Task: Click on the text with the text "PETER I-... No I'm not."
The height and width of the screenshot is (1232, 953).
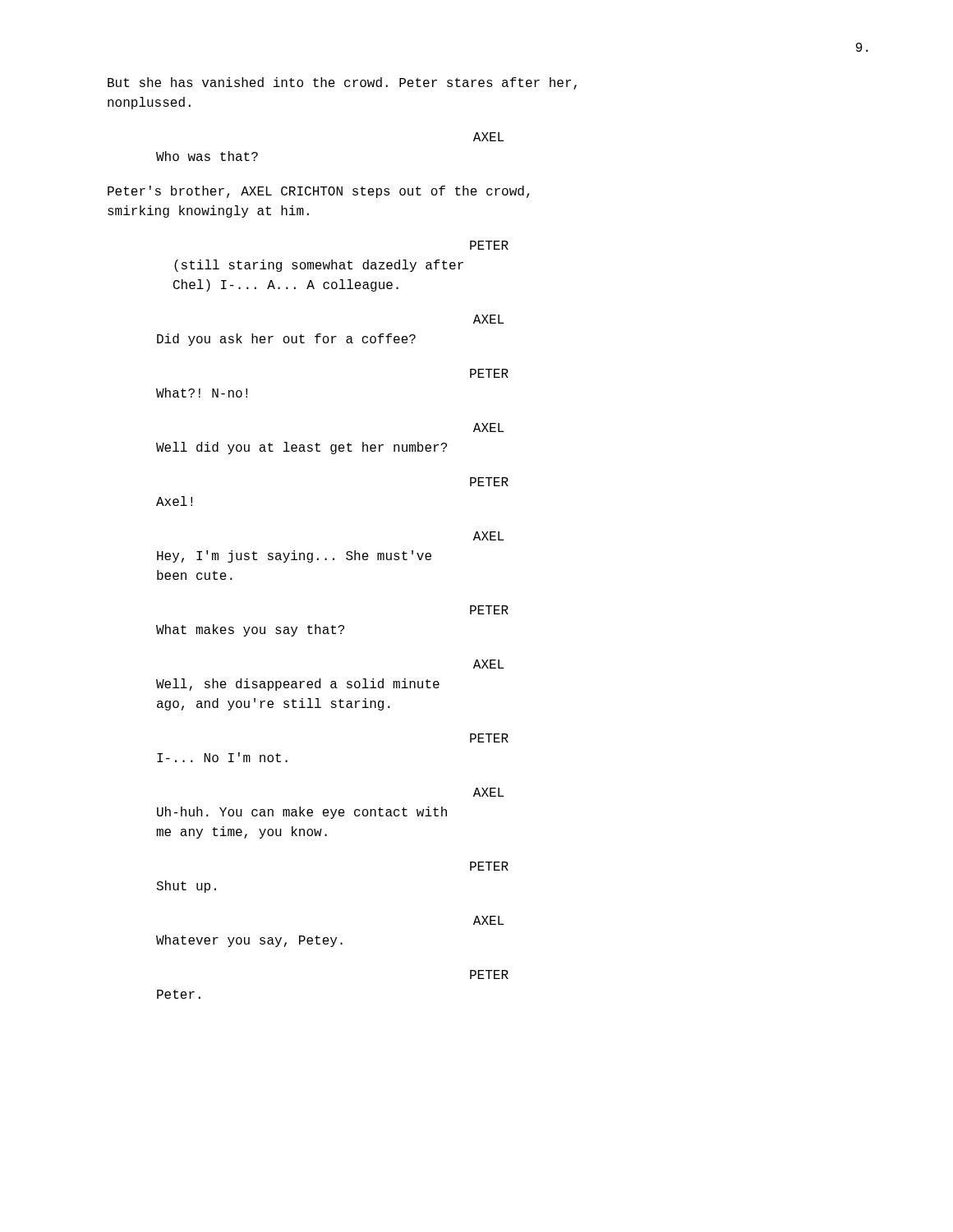Action: pyautogui.click(x=489, y=749)
